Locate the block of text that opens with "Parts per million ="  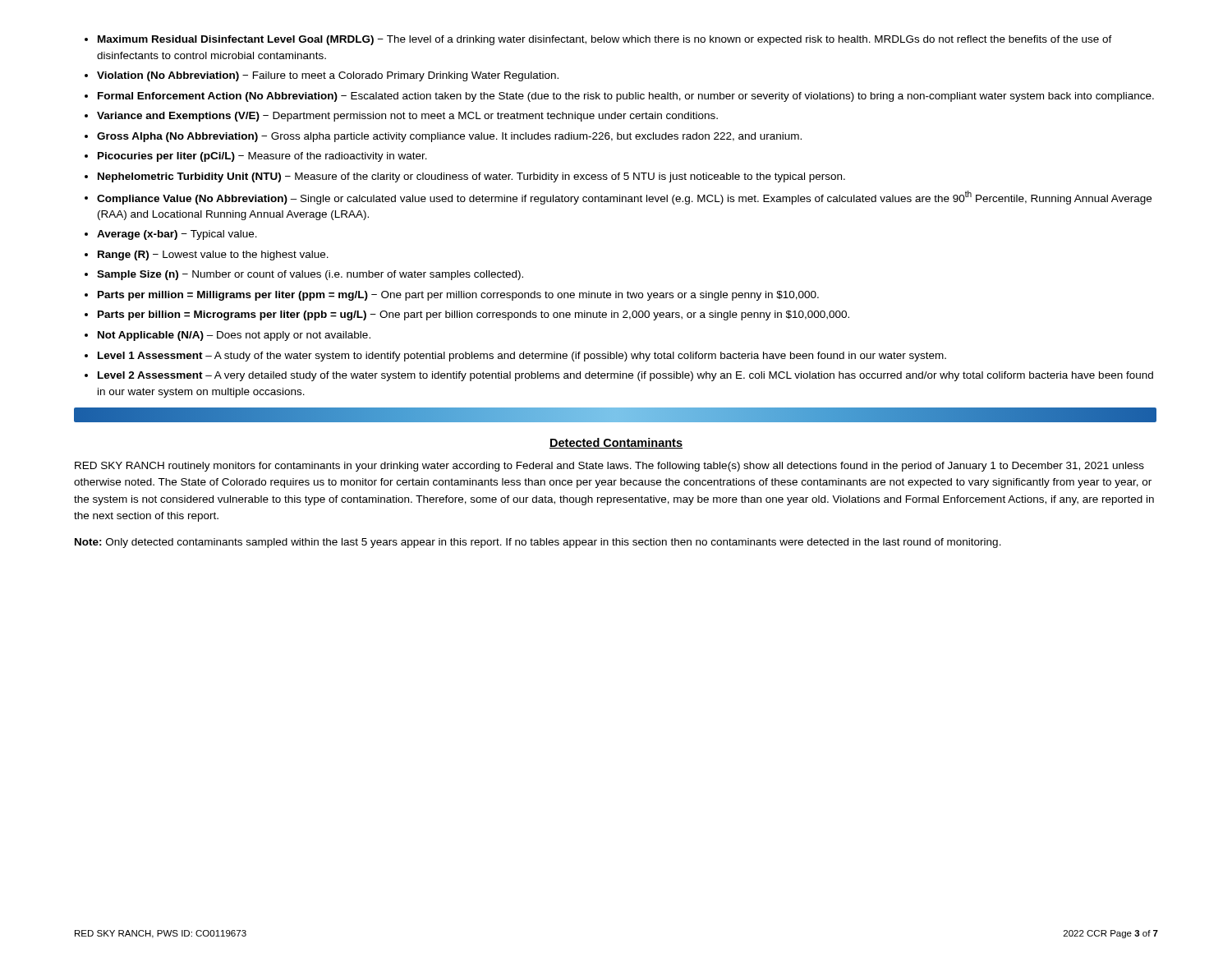(x=458, y=294)
